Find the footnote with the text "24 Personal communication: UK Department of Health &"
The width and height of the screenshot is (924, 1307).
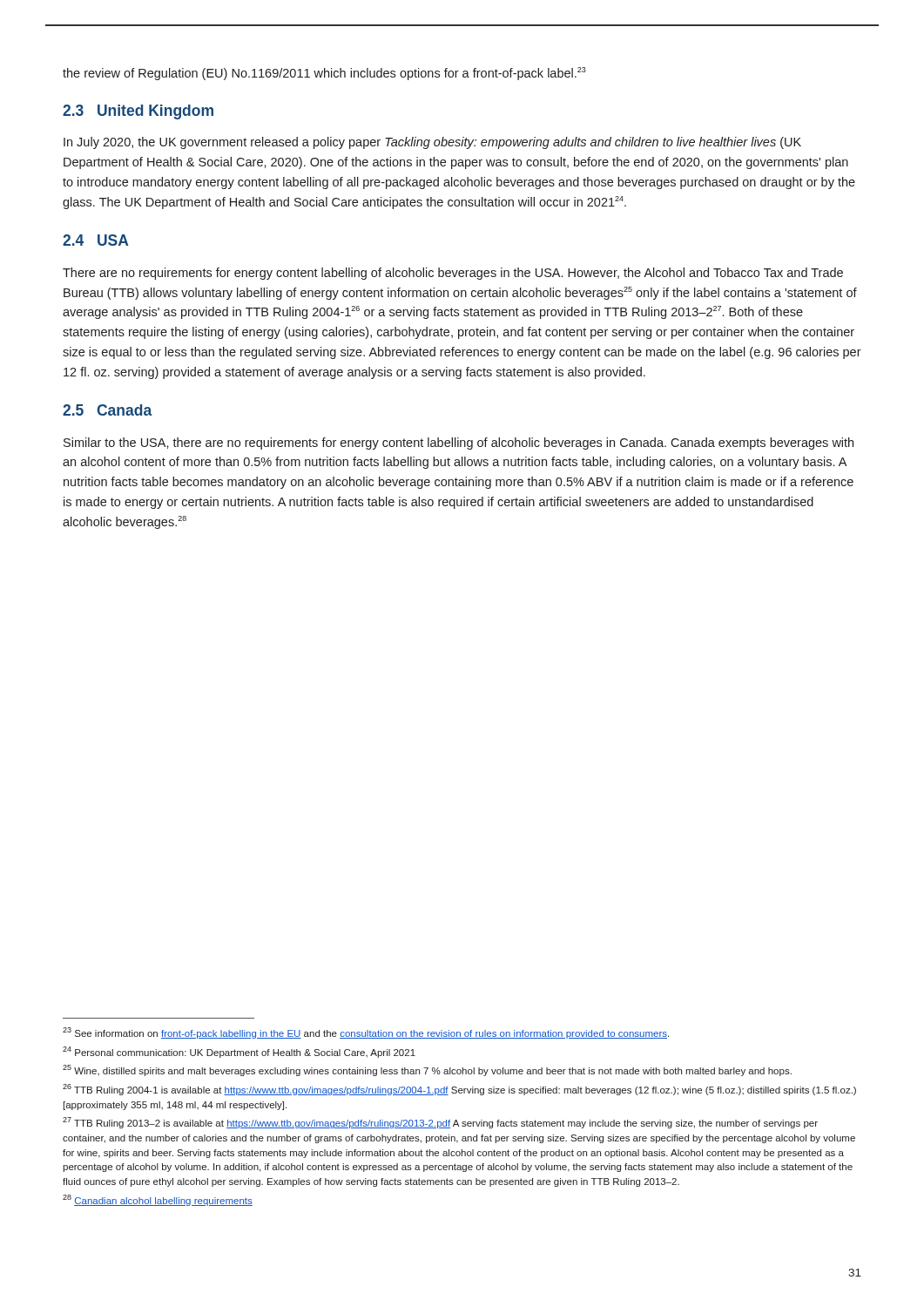(239, 1051)
